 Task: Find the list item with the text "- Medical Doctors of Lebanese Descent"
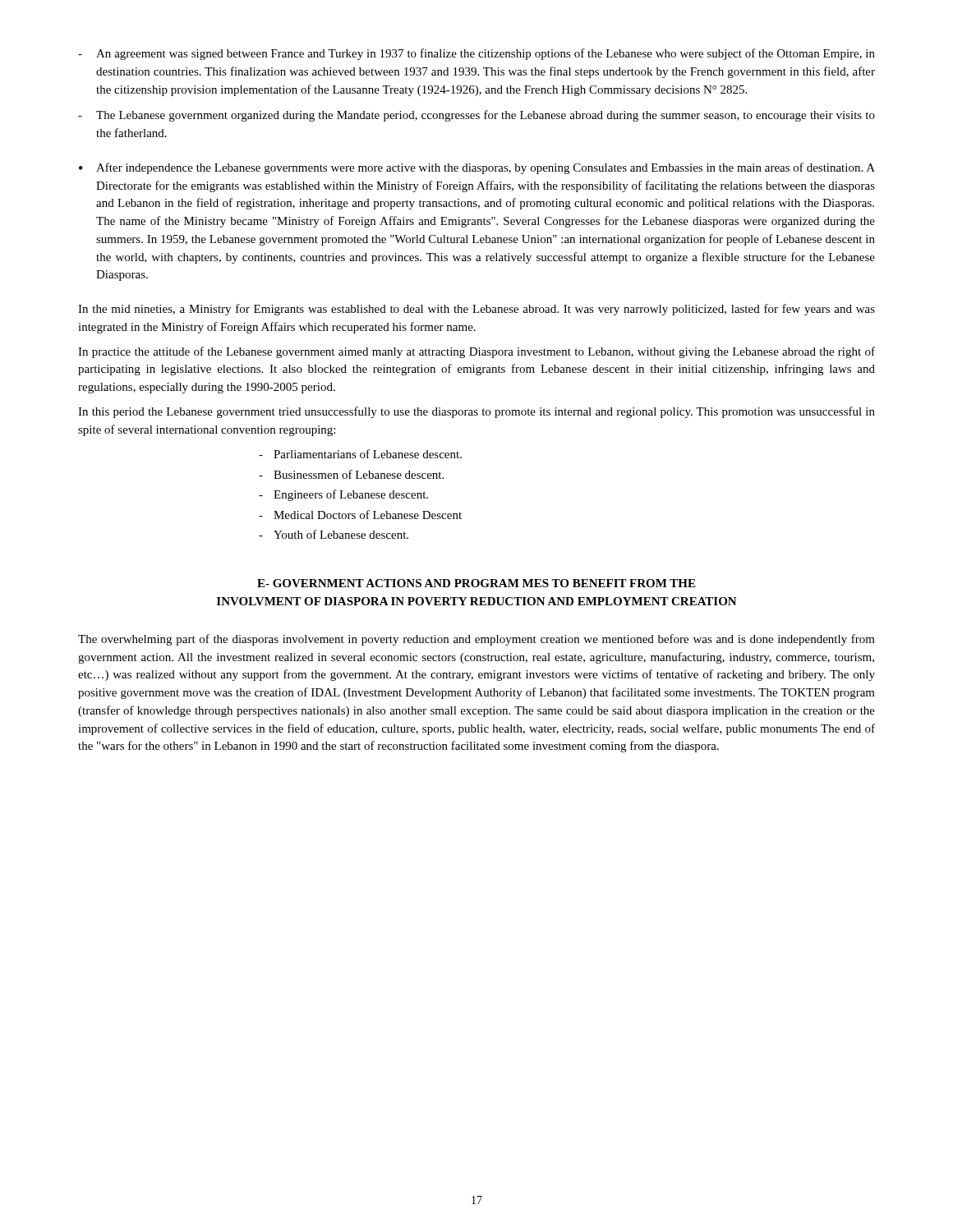tap(360, 515)
